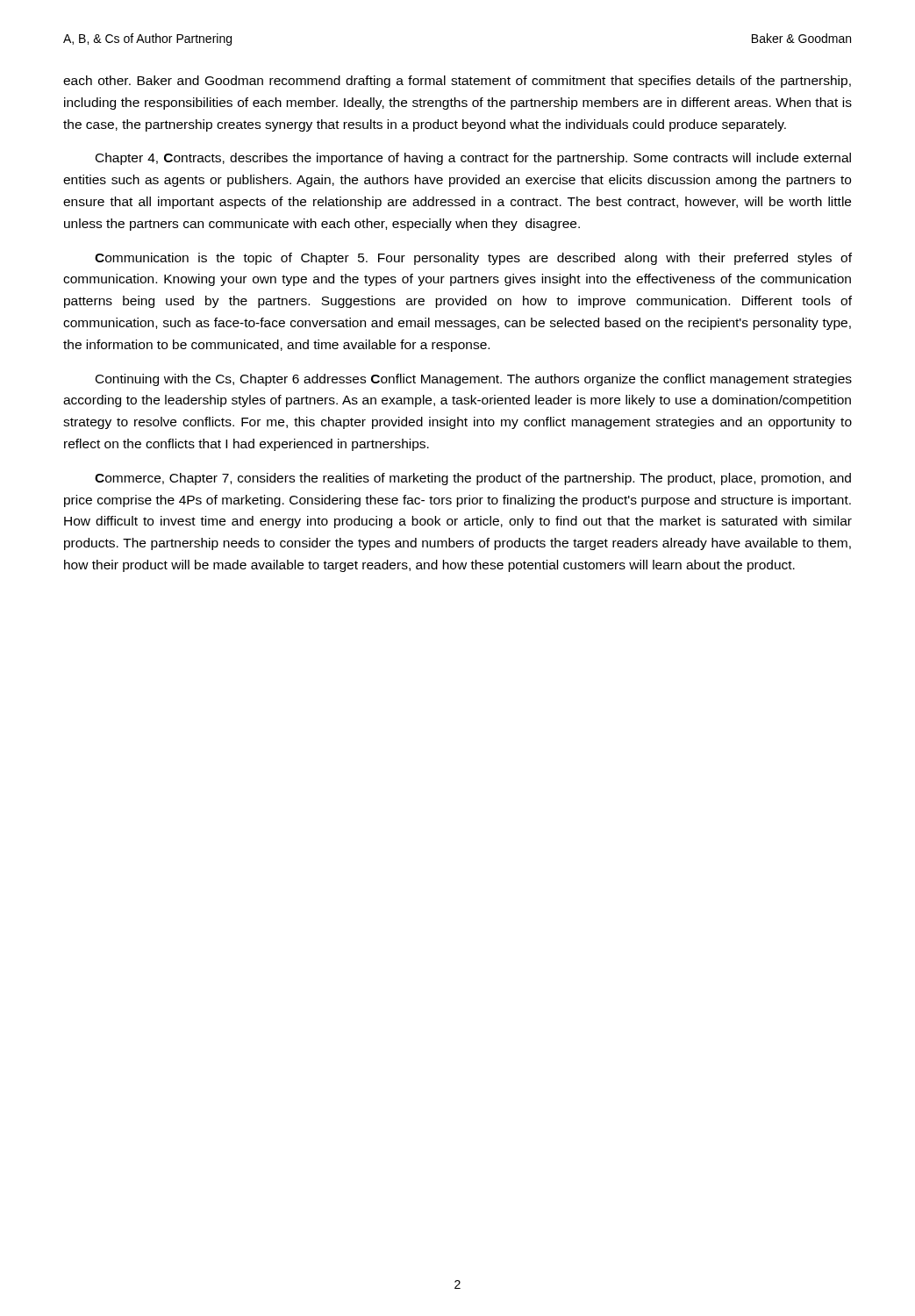Locate the text block that reads "Chapter 4, Contracts, describes the importance of having"

(x=458, y=191)
